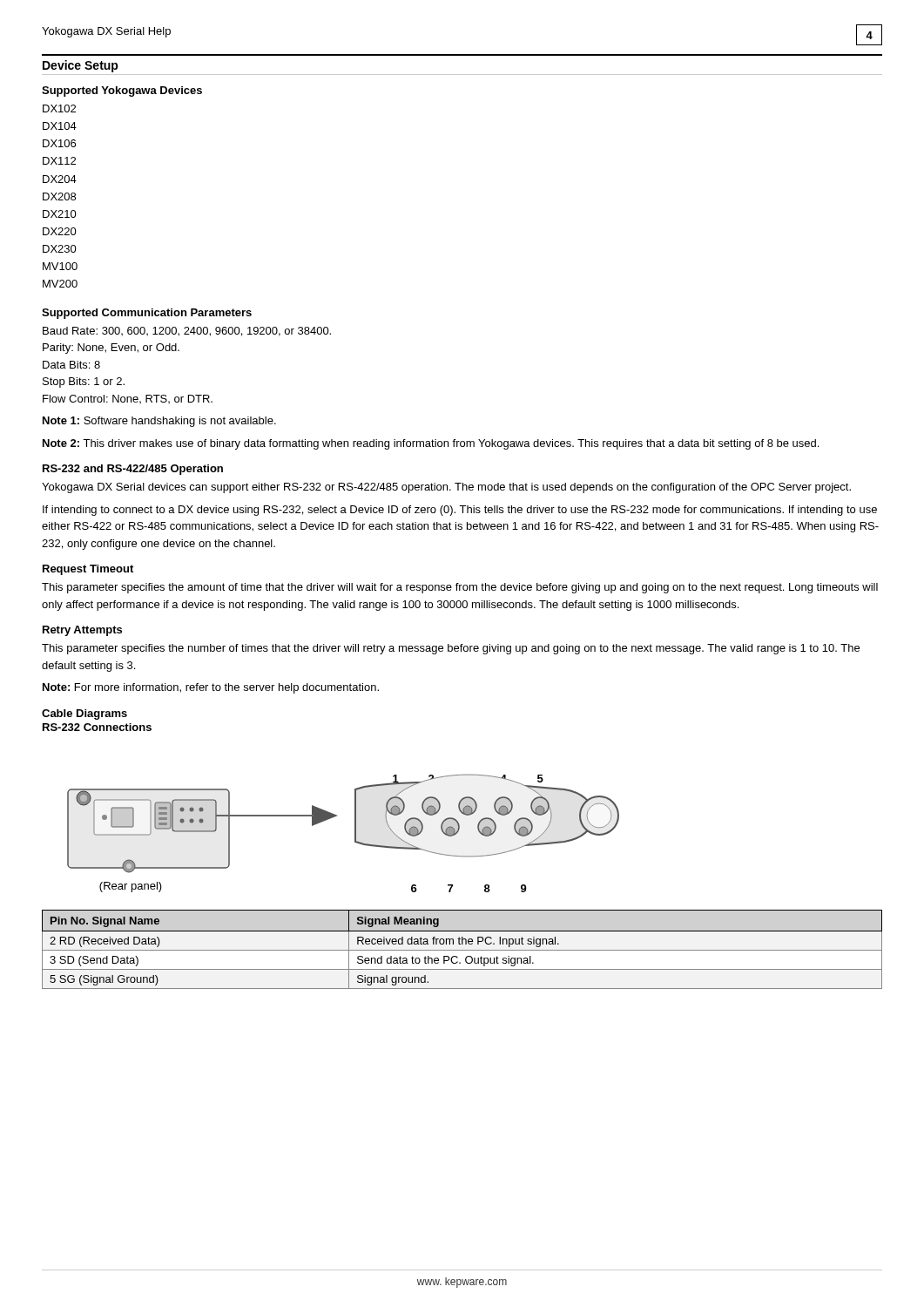
Task: Find the text block that reads "Note 1: Software handshaking"
Action: coord(159,420)
